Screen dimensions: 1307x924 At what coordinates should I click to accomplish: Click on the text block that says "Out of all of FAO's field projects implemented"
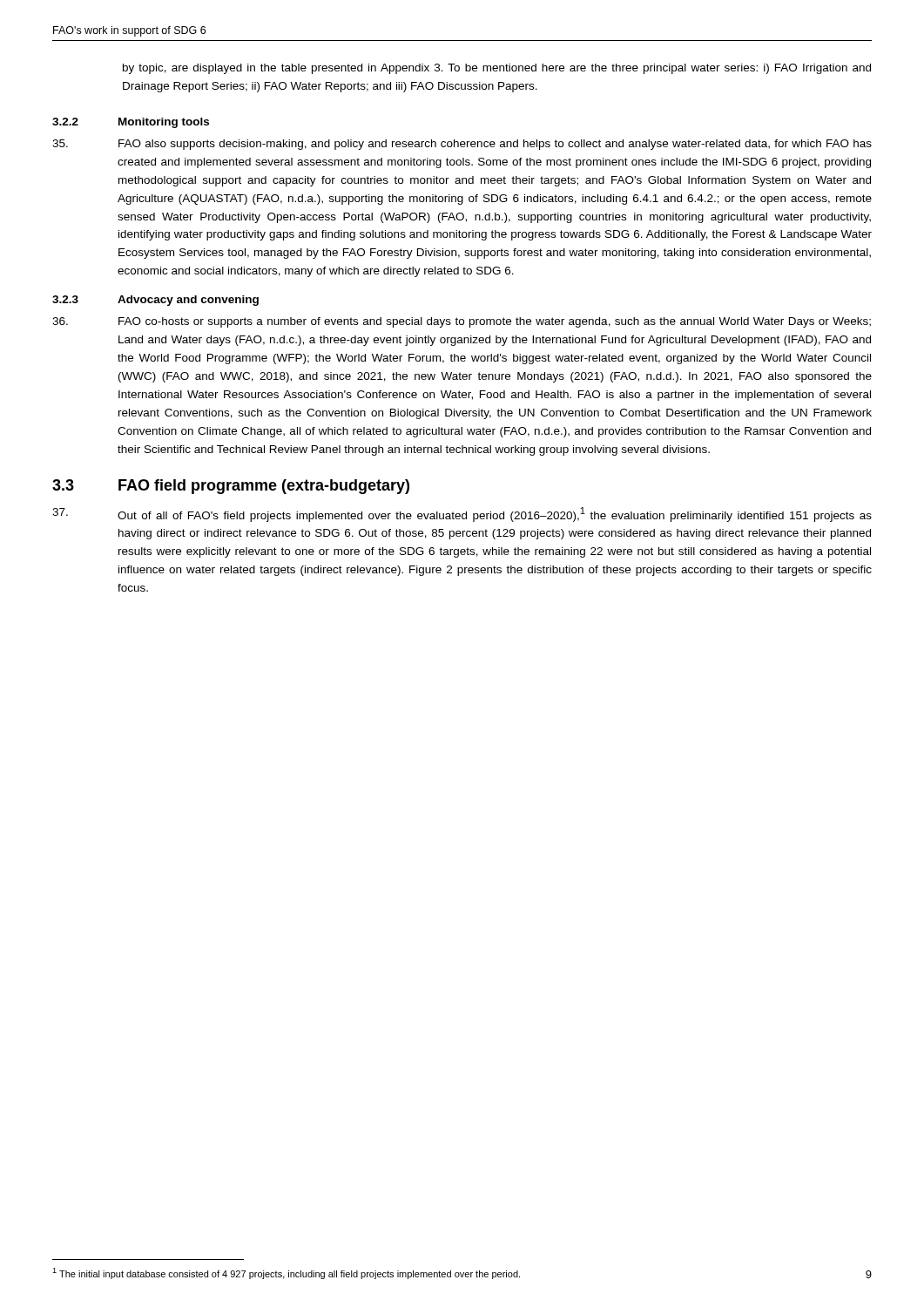coord(462,550)
